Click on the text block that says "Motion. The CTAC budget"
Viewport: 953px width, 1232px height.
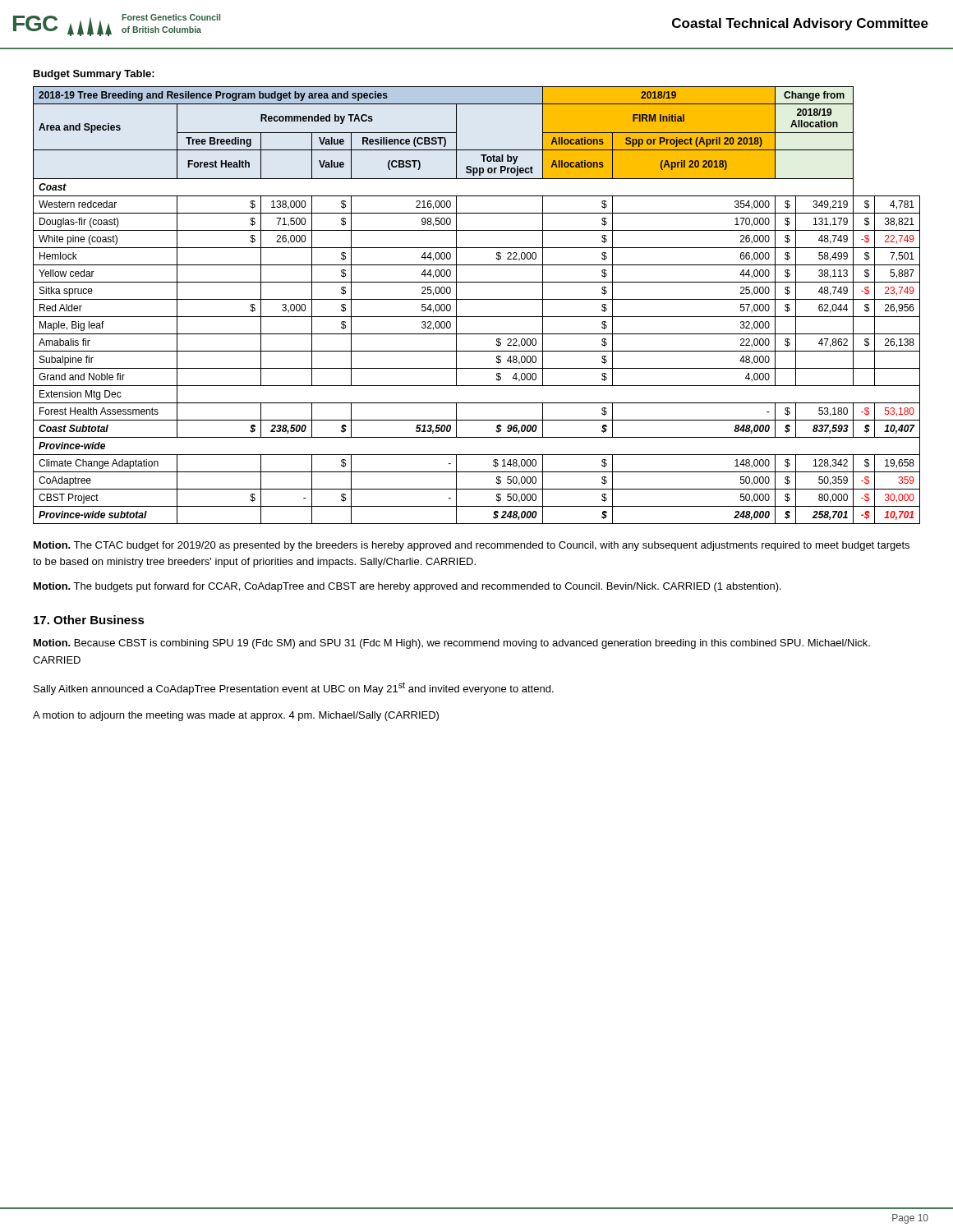coord(476,566)
